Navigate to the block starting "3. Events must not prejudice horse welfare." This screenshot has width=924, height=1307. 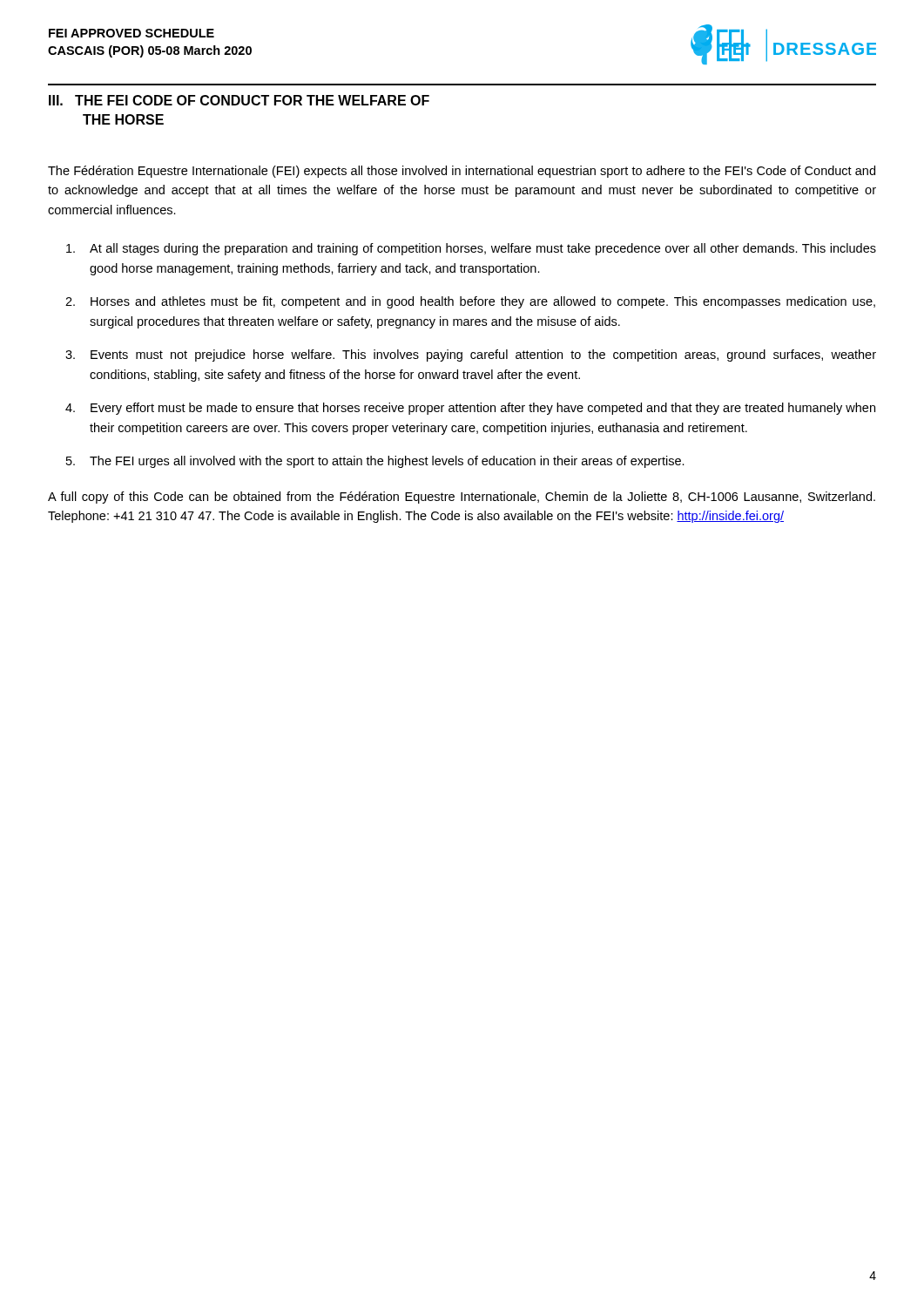(x=471, y=365)
